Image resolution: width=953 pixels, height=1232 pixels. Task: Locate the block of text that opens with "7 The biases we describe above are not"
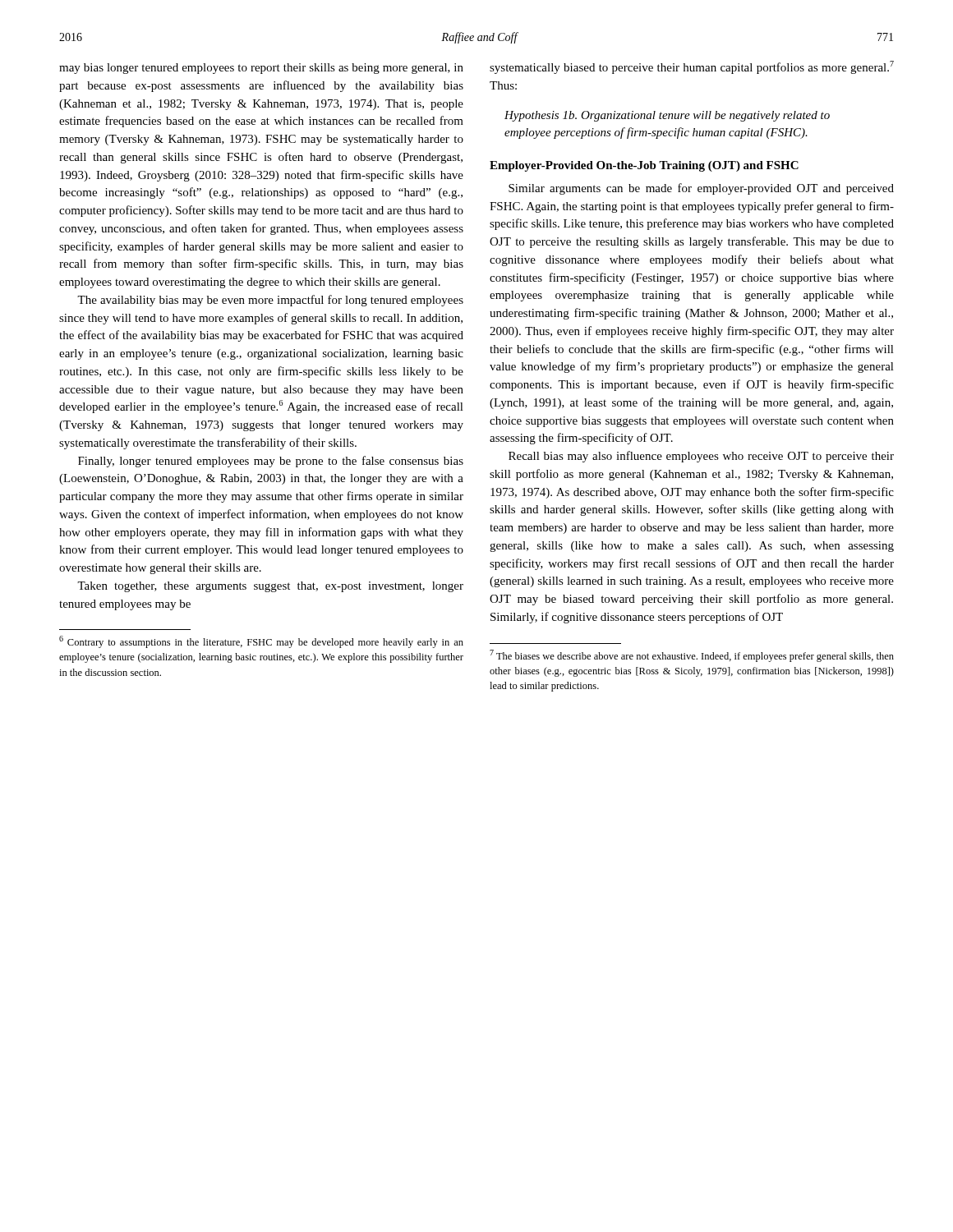692,671
